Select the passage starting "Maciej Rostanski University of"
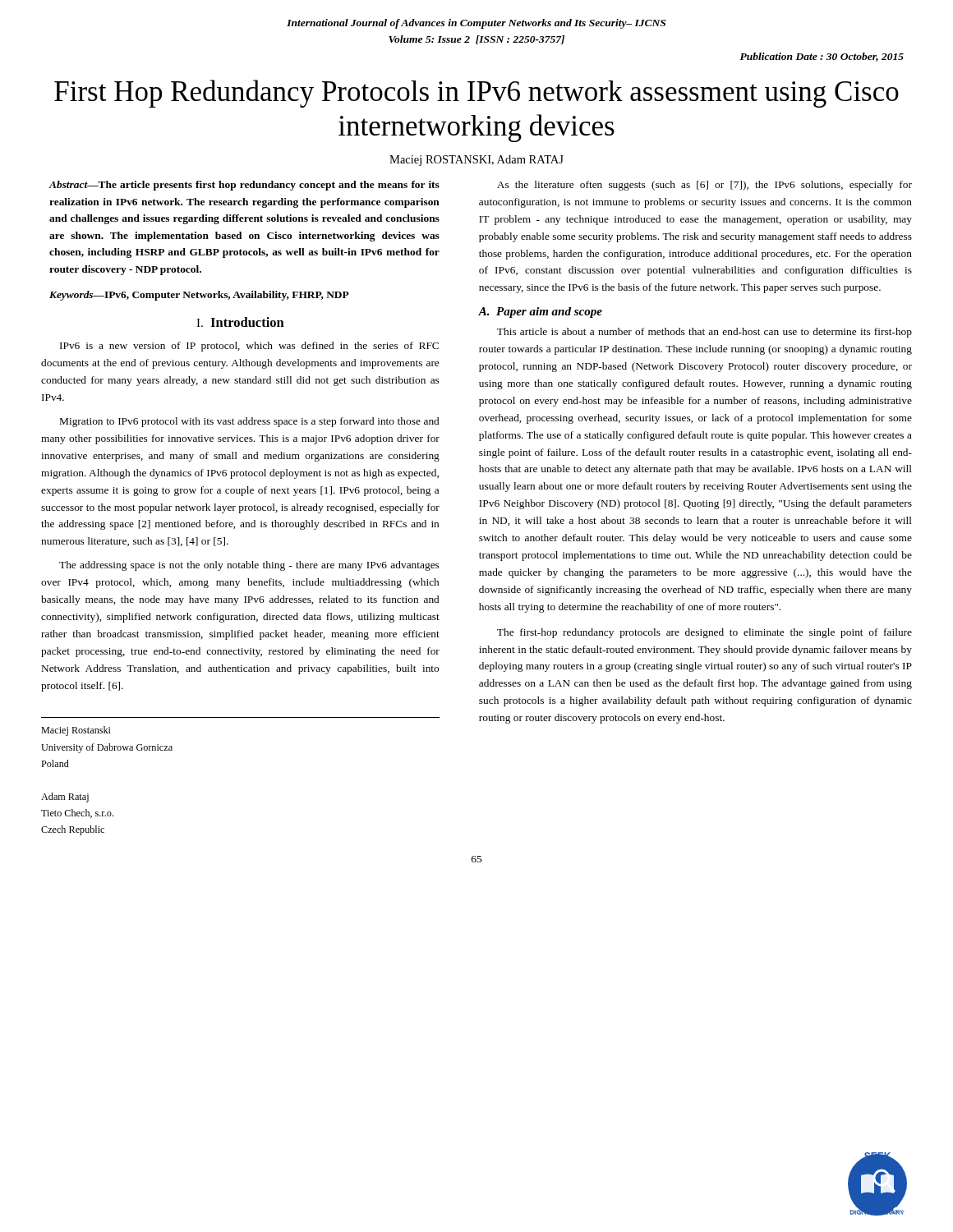 click(x=76, y=731)
